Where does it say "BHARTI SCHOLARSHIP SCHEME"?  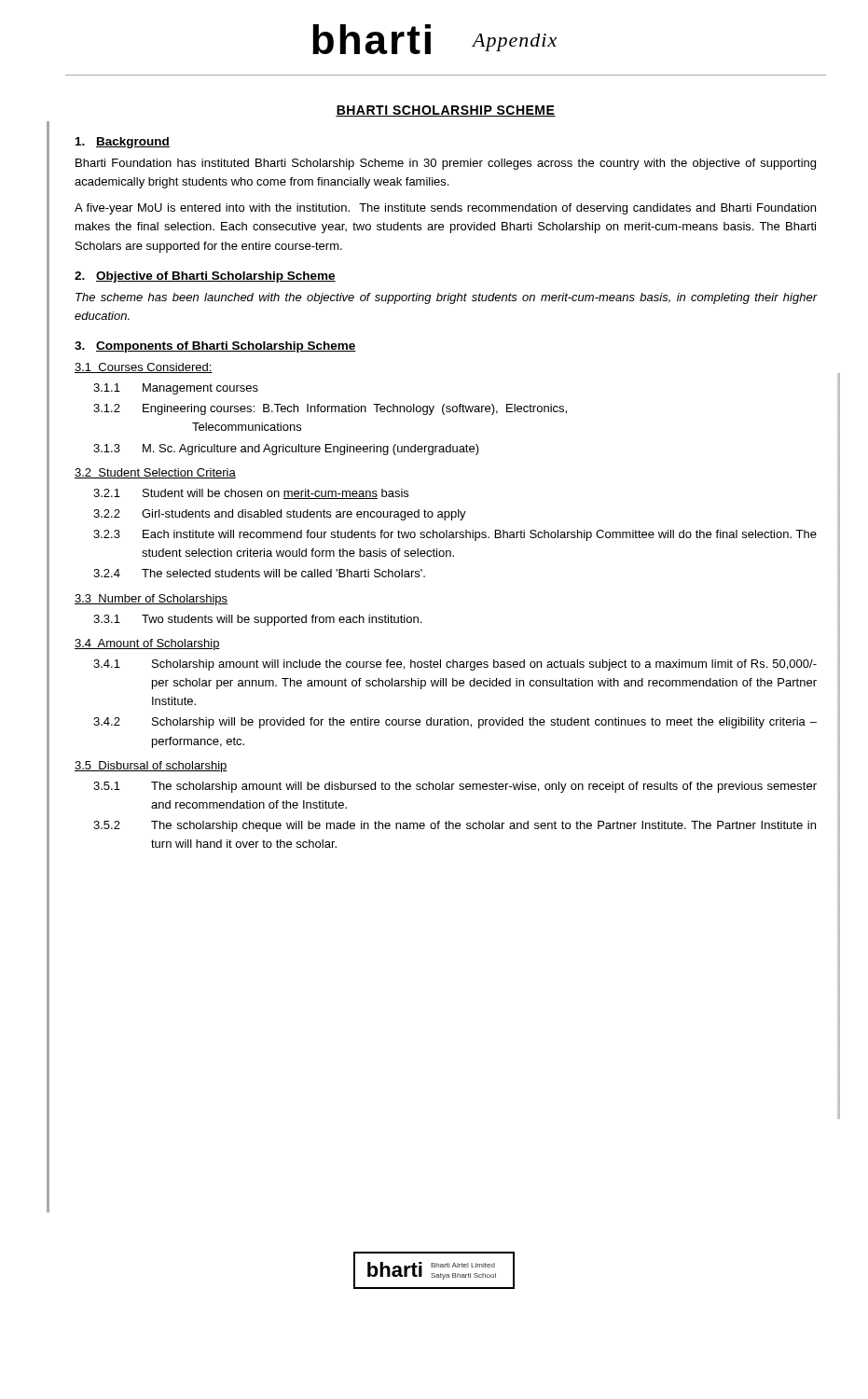446,110
